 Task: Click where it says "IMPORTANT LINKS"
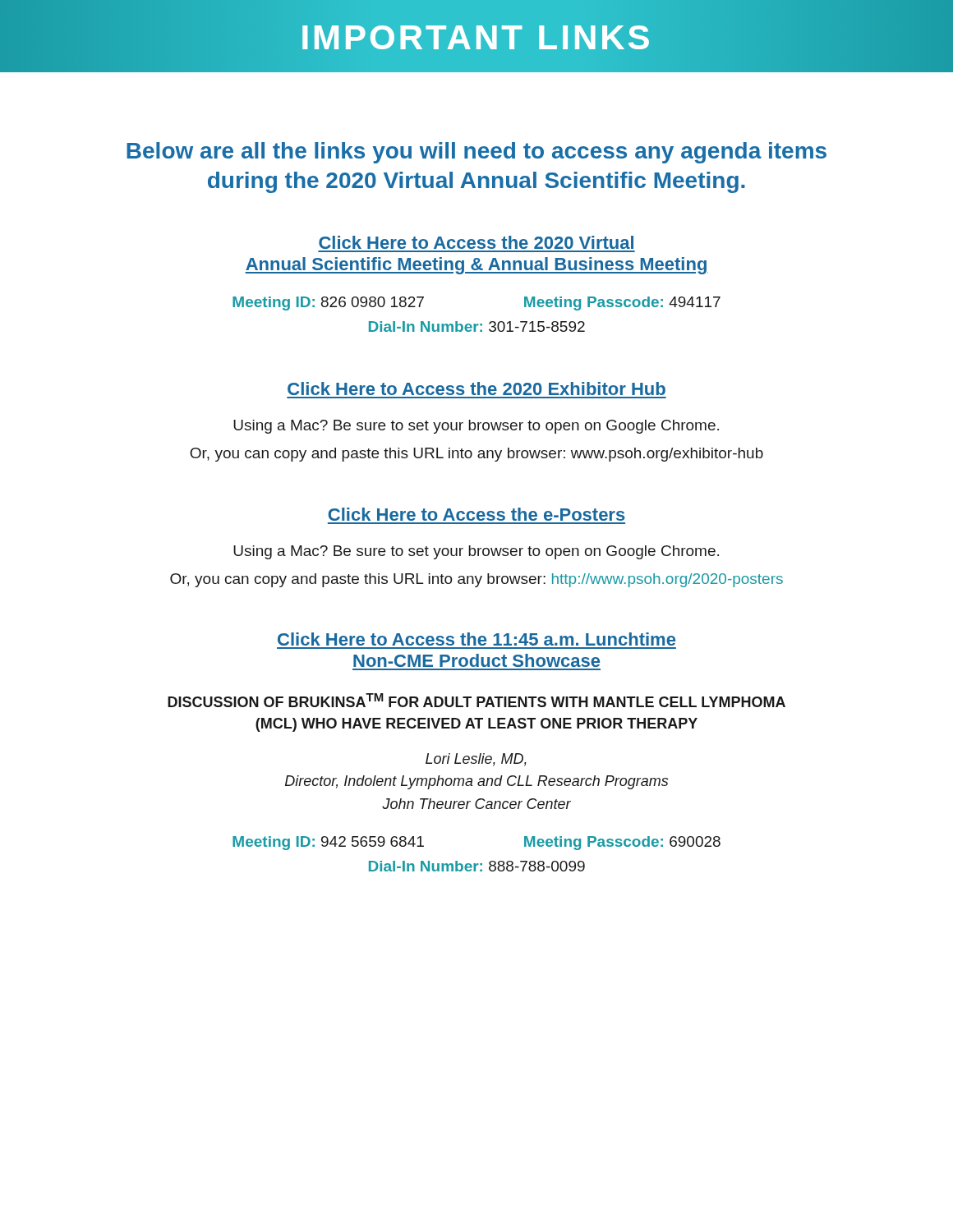476,38
